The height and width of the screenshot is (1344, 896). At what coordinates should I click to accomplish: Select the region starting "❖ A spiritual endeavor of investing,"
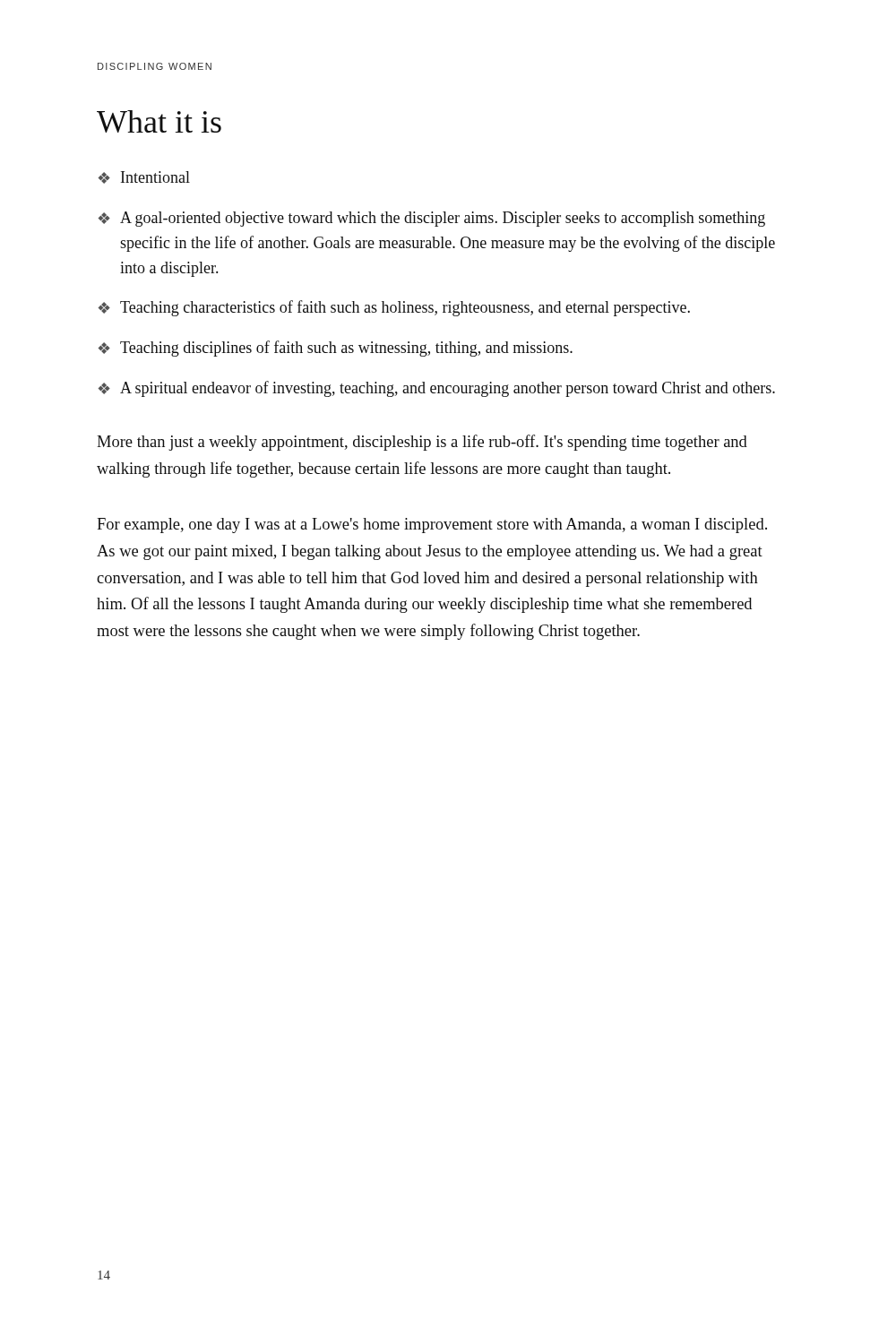tap(443, 389)
